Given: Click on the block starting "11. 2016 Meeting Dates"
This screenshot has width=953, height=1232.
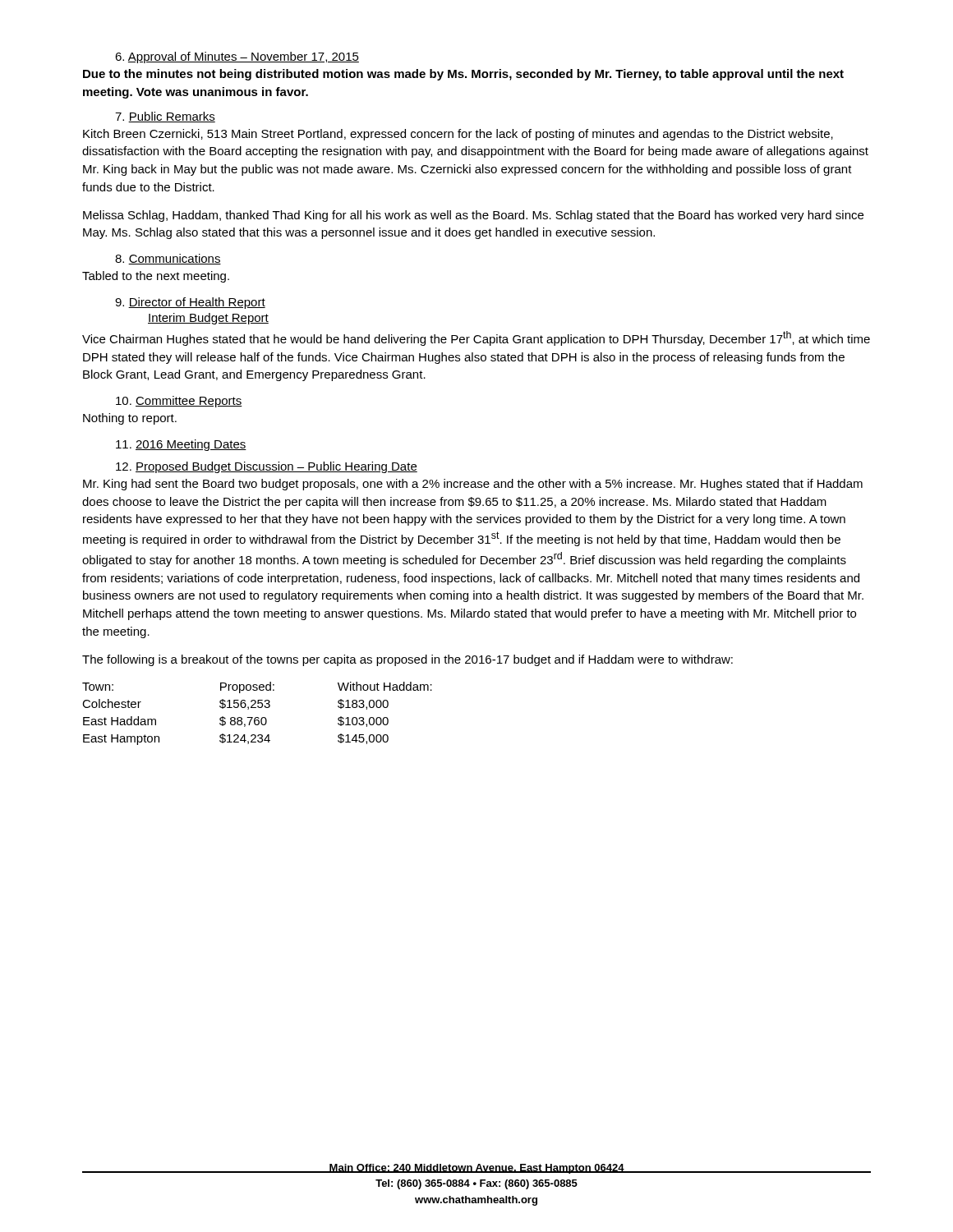Looking at the screenshot, I should pyautogui.click(x=180, y=444).
